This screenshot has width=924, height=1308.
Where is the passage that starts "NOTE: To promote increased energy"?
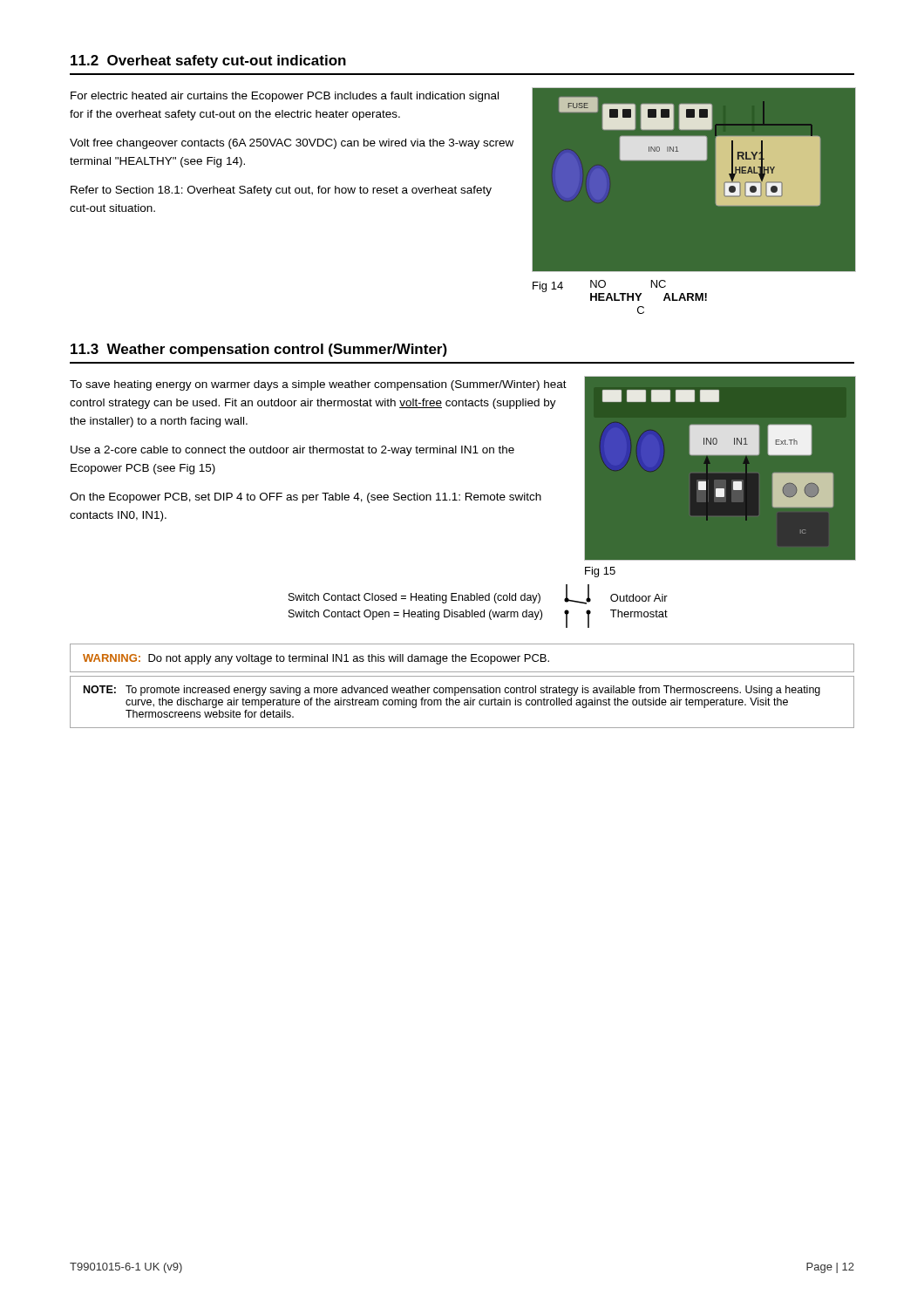tap(462, 702)
